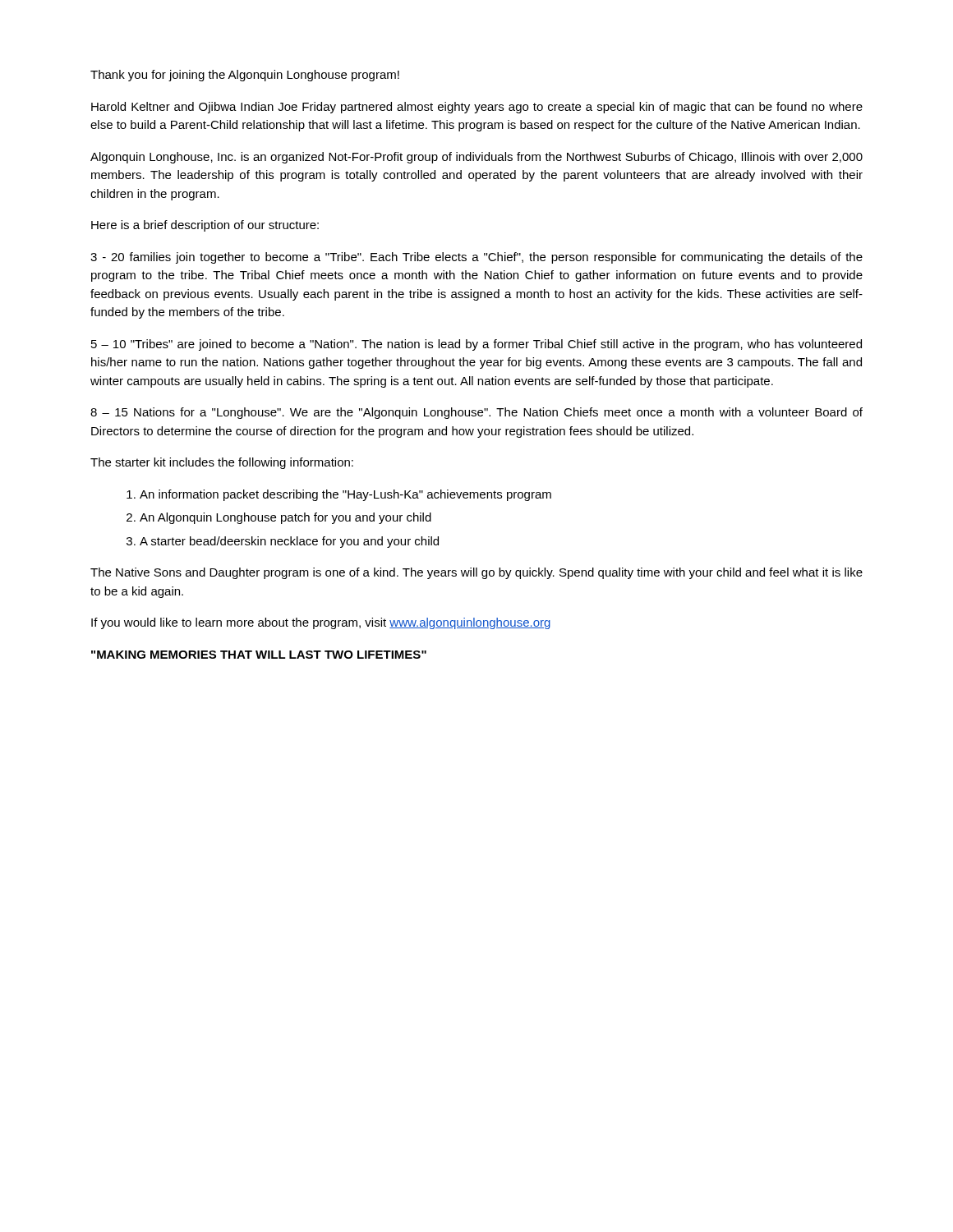This screenshot has width=953, height=1232.
Task: Where is the passage that starts ""MAKING MEMORIES THAT WILL"?
Action: coord(259,655)
